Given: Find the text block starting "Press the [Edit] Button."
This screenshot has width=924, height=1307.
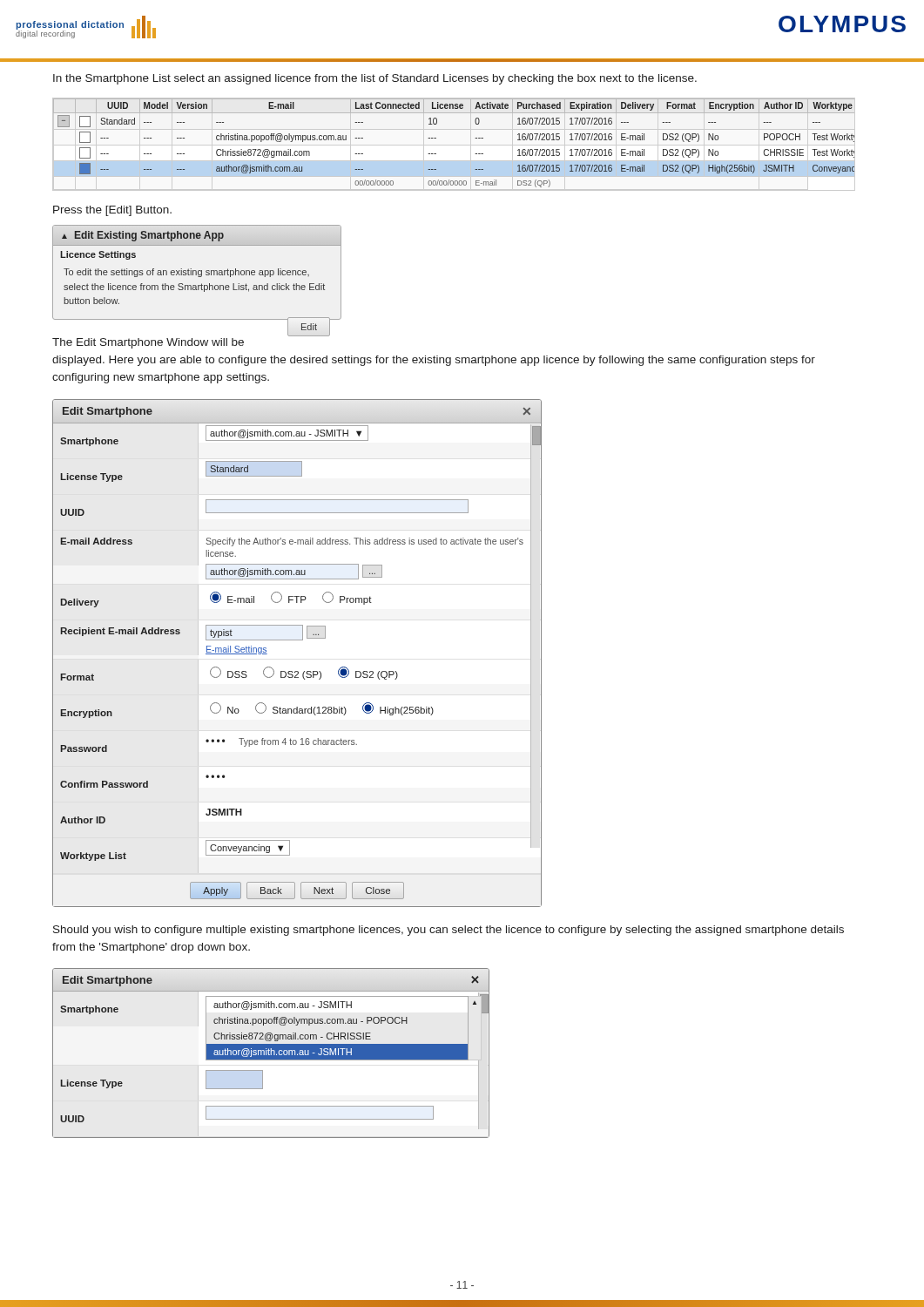Looking at the screenshot, I should [x=112, y=210].
